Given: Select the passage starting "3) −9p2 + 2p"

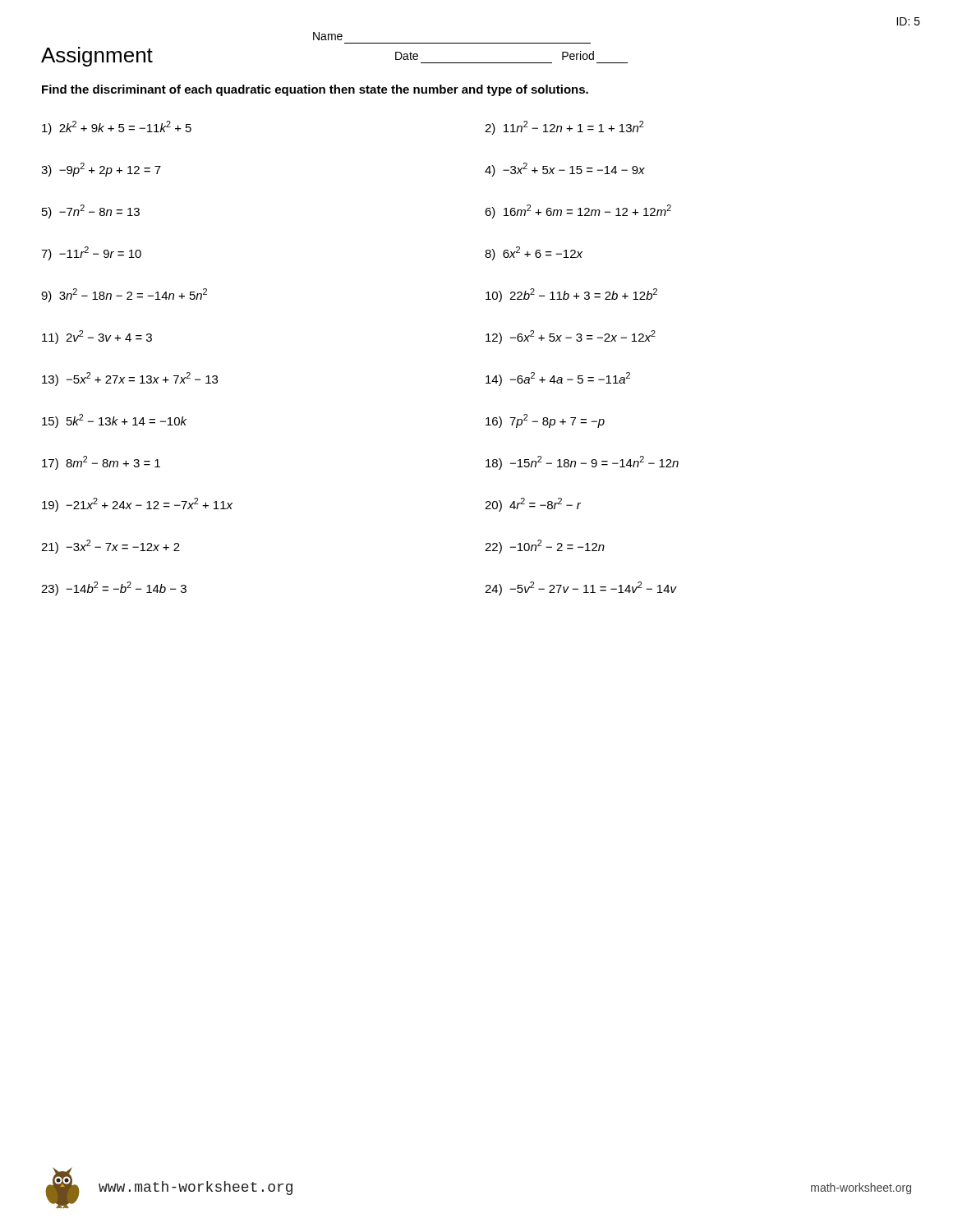Looking at the screenshot, I should (x=101, y=169).
